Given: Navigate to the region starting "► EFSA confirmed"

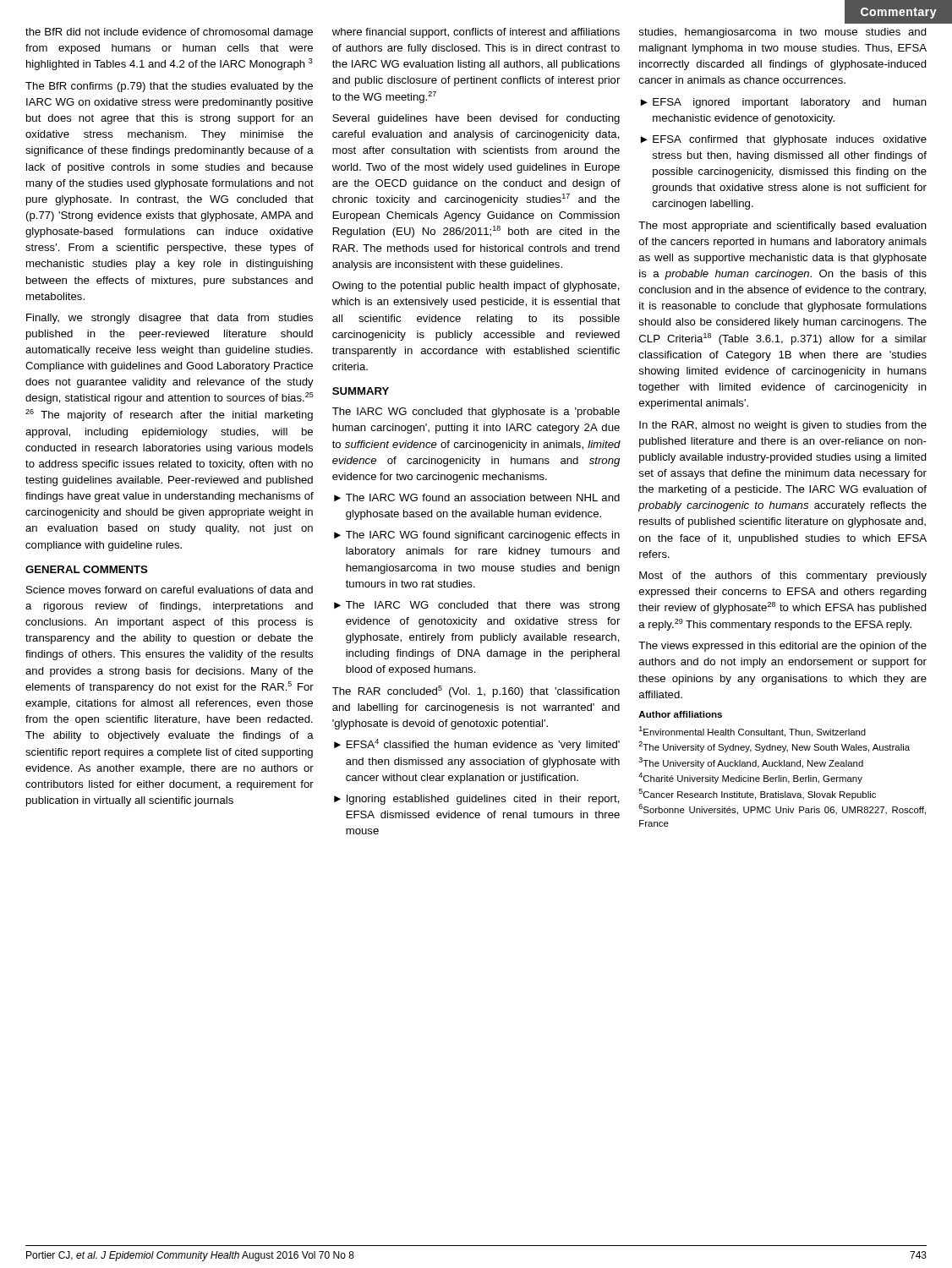Looking at the screenshot, I should tap(783, 171).
